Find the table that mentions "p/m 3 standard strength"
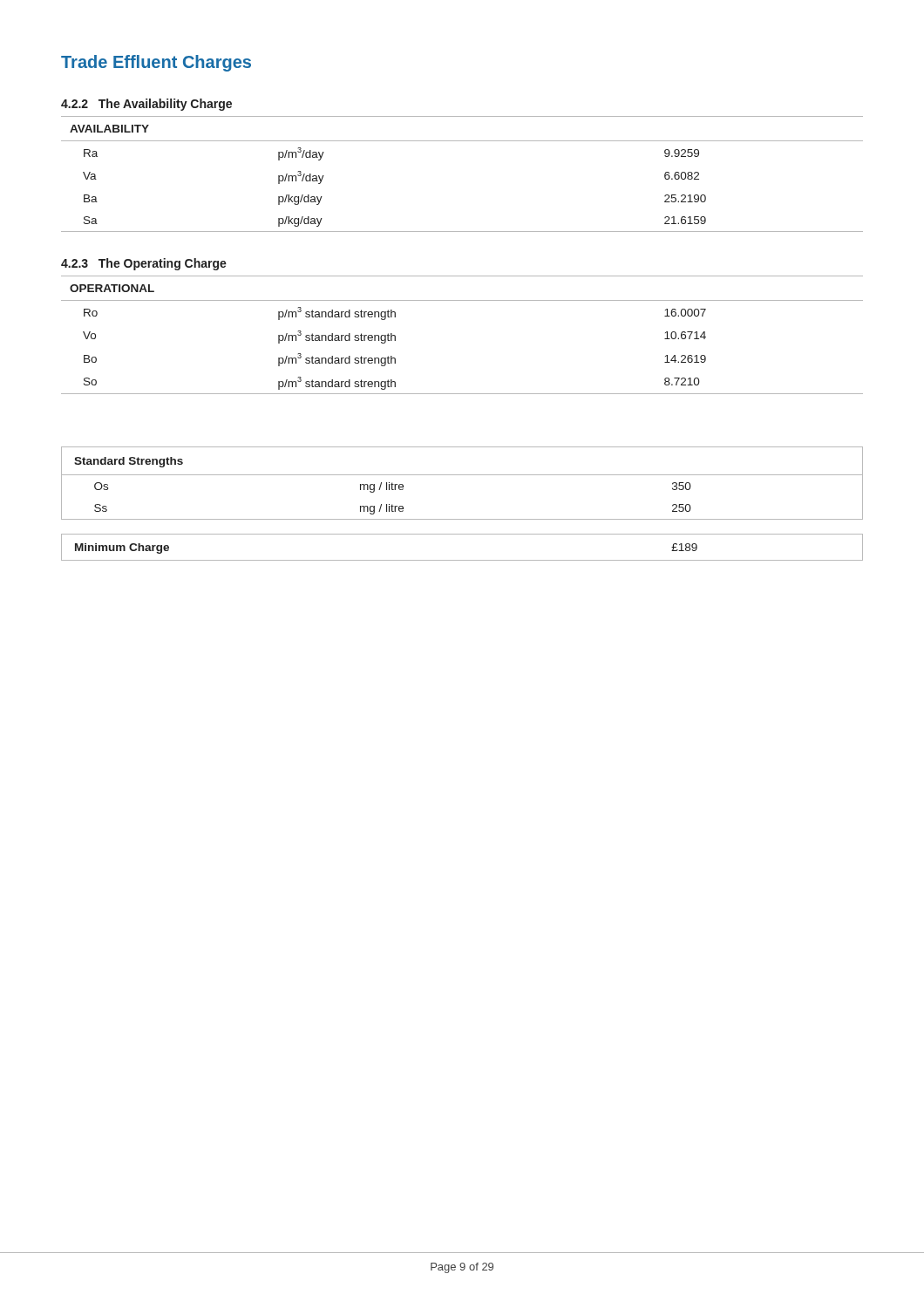The image size is (924, 1308). pos(462,335)
